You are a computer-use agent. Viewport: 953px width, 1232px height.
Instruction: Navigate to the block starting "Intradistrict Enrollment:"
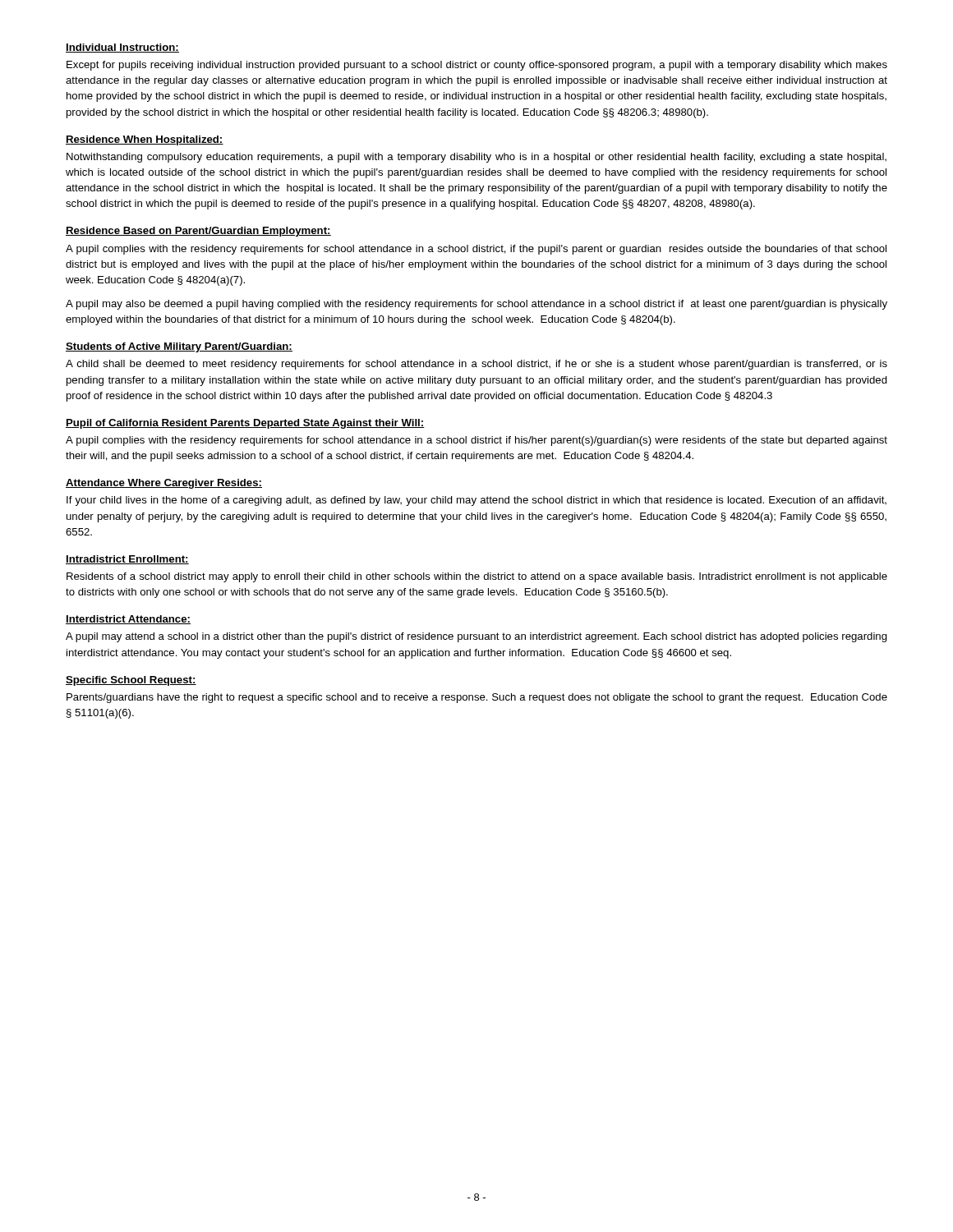point(127,559)
